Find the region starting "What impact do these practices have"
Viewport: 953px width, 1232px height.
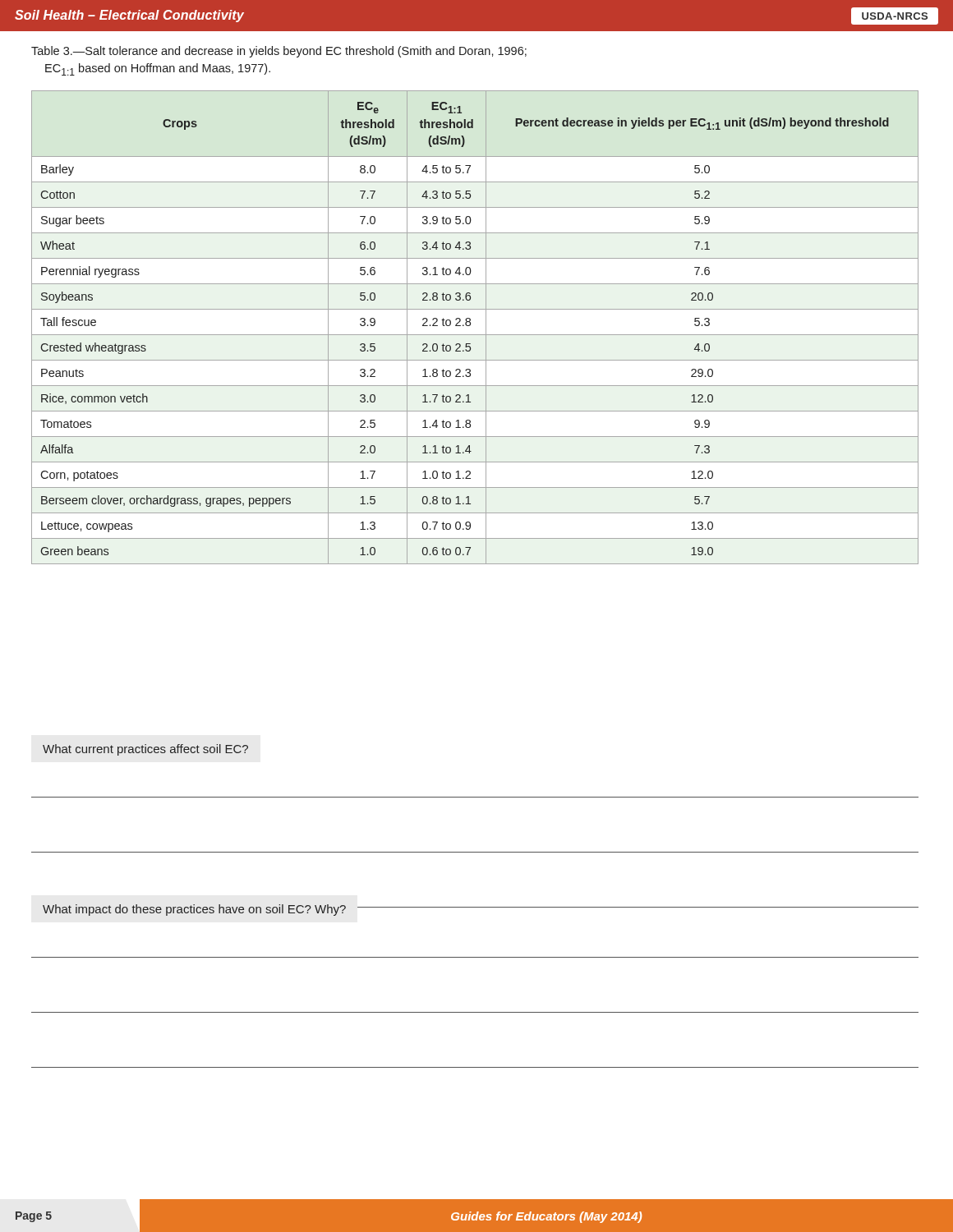pyautogui.click(x=481, y=910)
